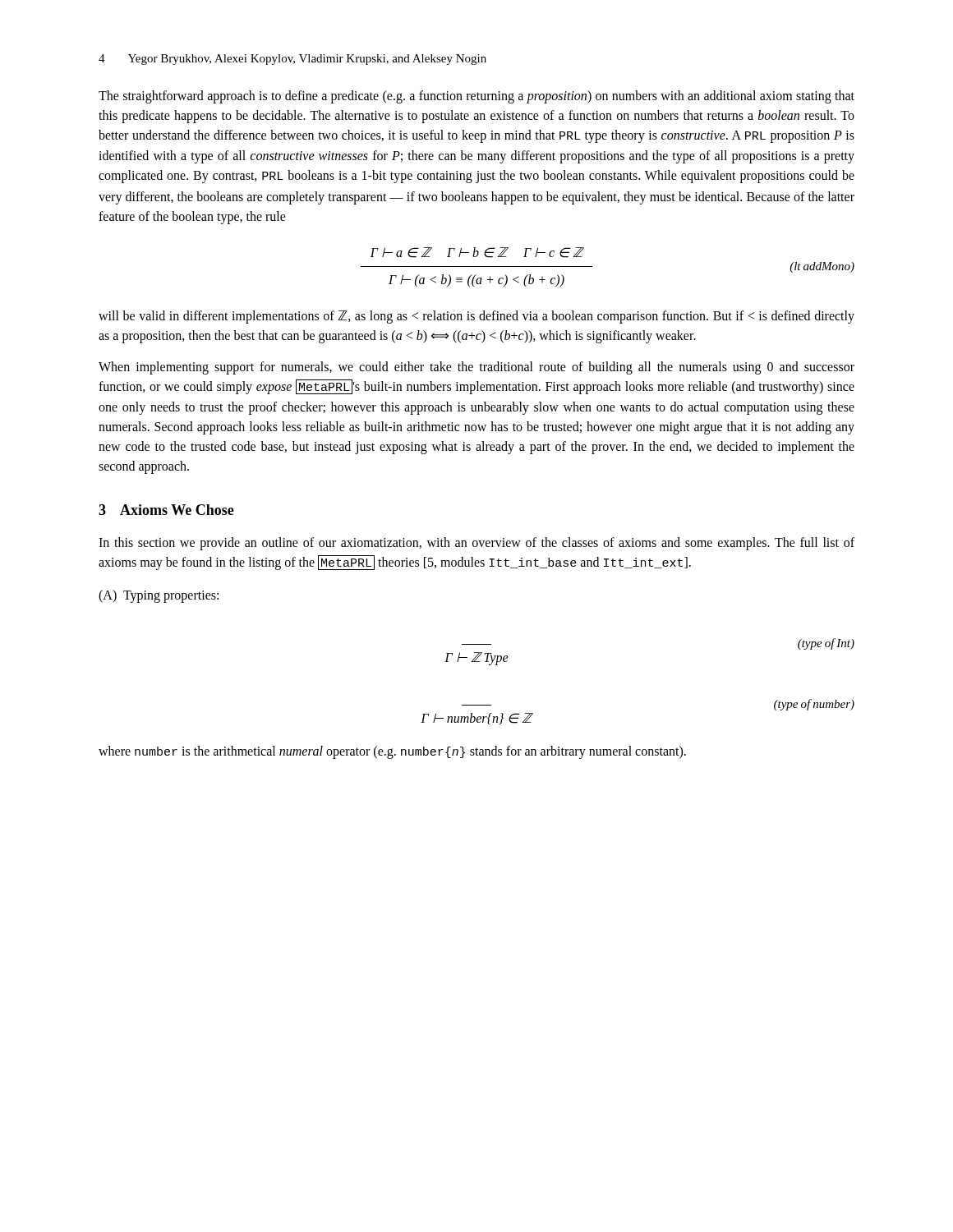Point to the element starting "3 Axioms We Chose"

166,510
